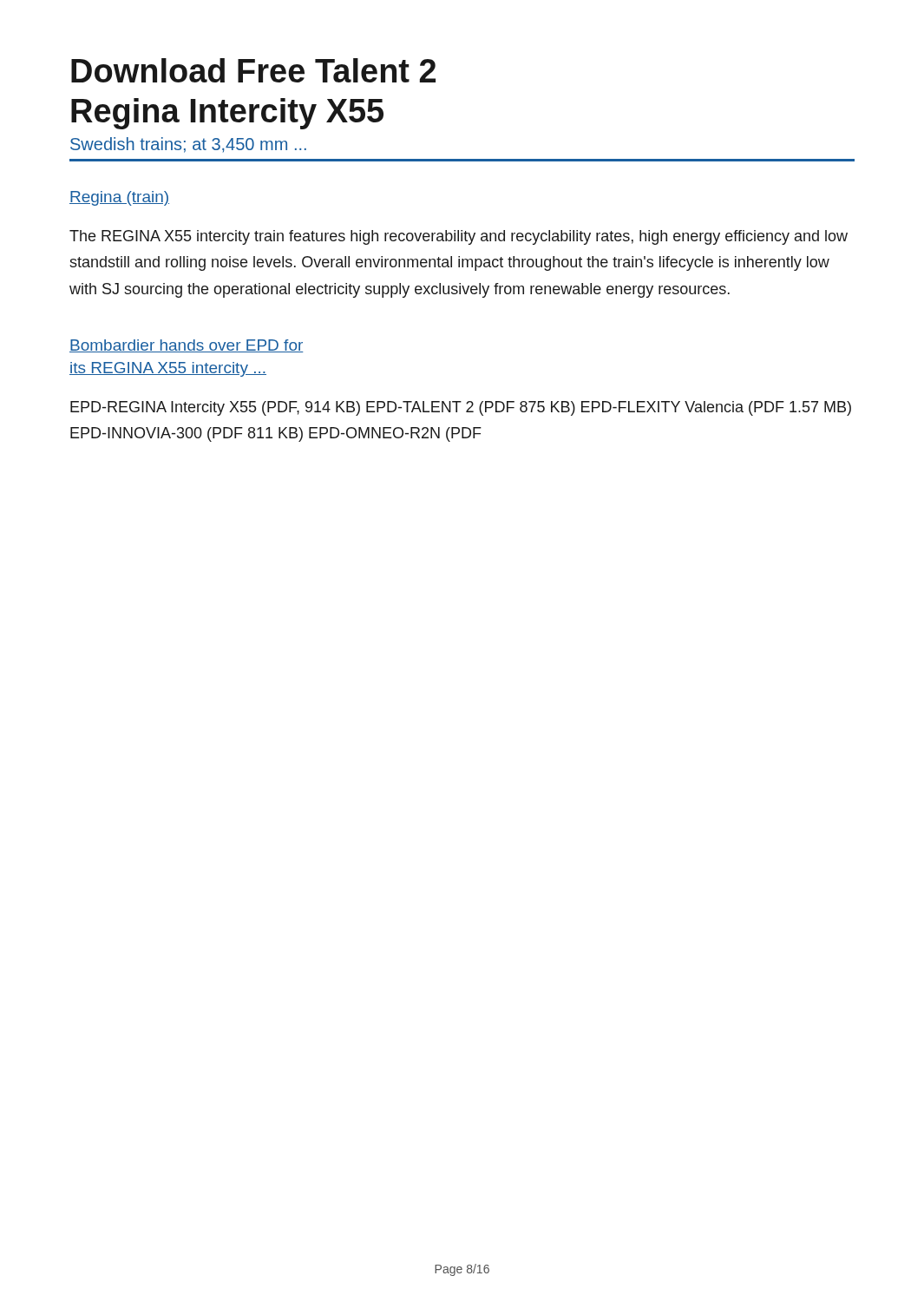Screen dimensions: 1302x924
Task: Find the text block that reads "The REGINA X55"
Action: point(462,263)
